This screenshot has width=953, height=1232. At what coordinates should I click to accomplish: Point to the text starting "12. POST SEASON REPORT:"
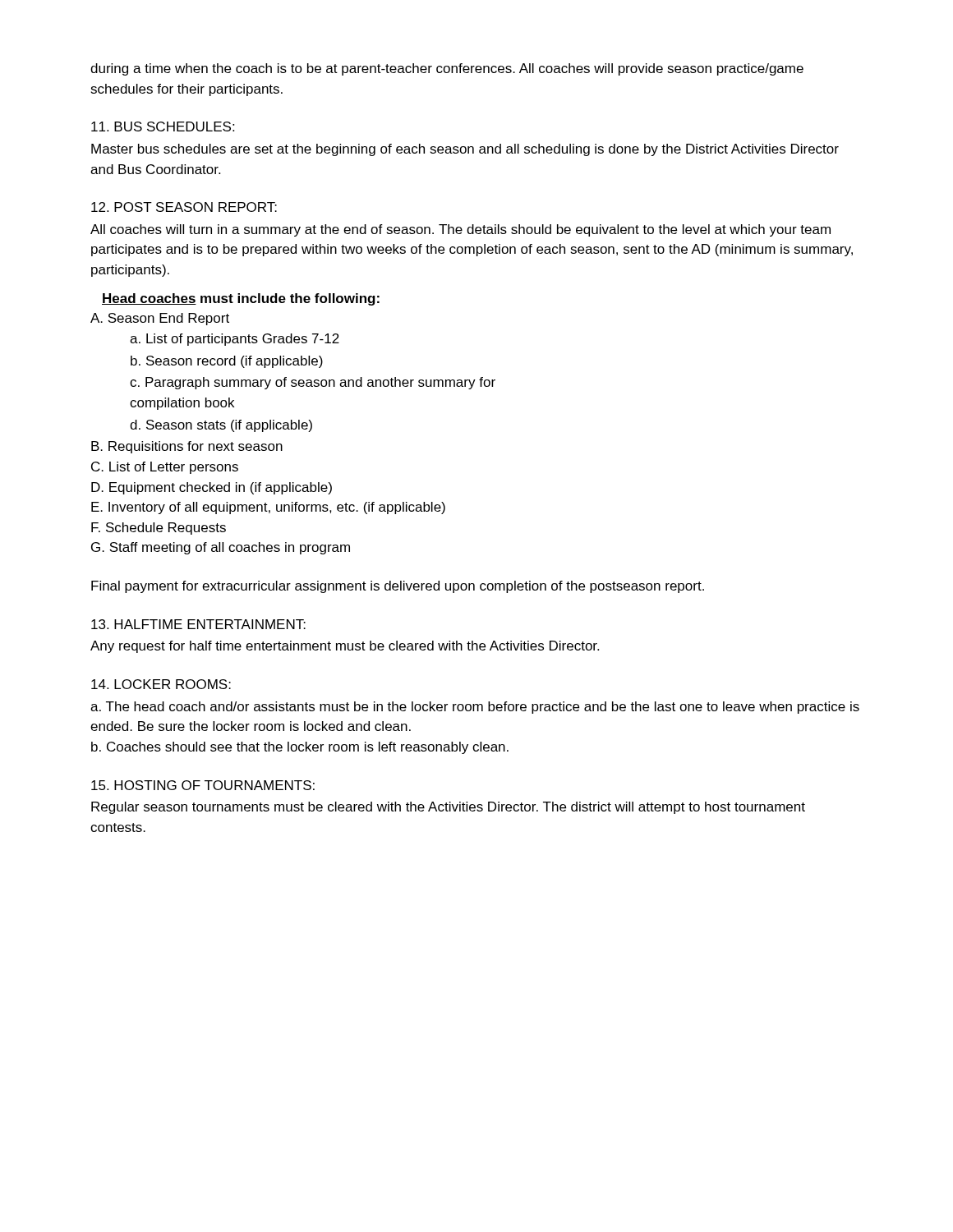click(x=184, y=208)
